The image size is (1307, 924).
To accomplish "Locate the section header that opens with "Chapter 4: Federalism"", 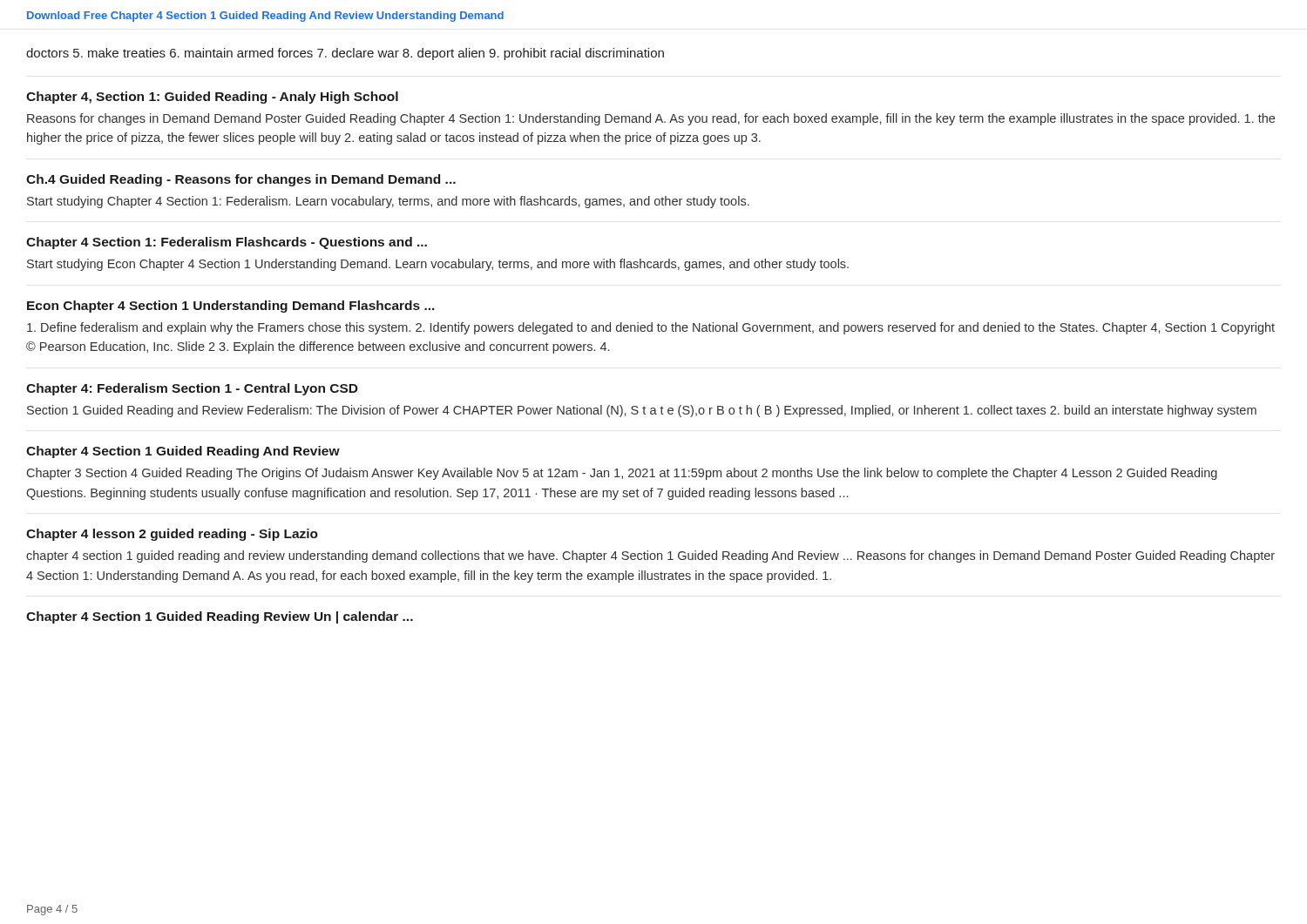I will pyautogui.click(x=654, y=400).
